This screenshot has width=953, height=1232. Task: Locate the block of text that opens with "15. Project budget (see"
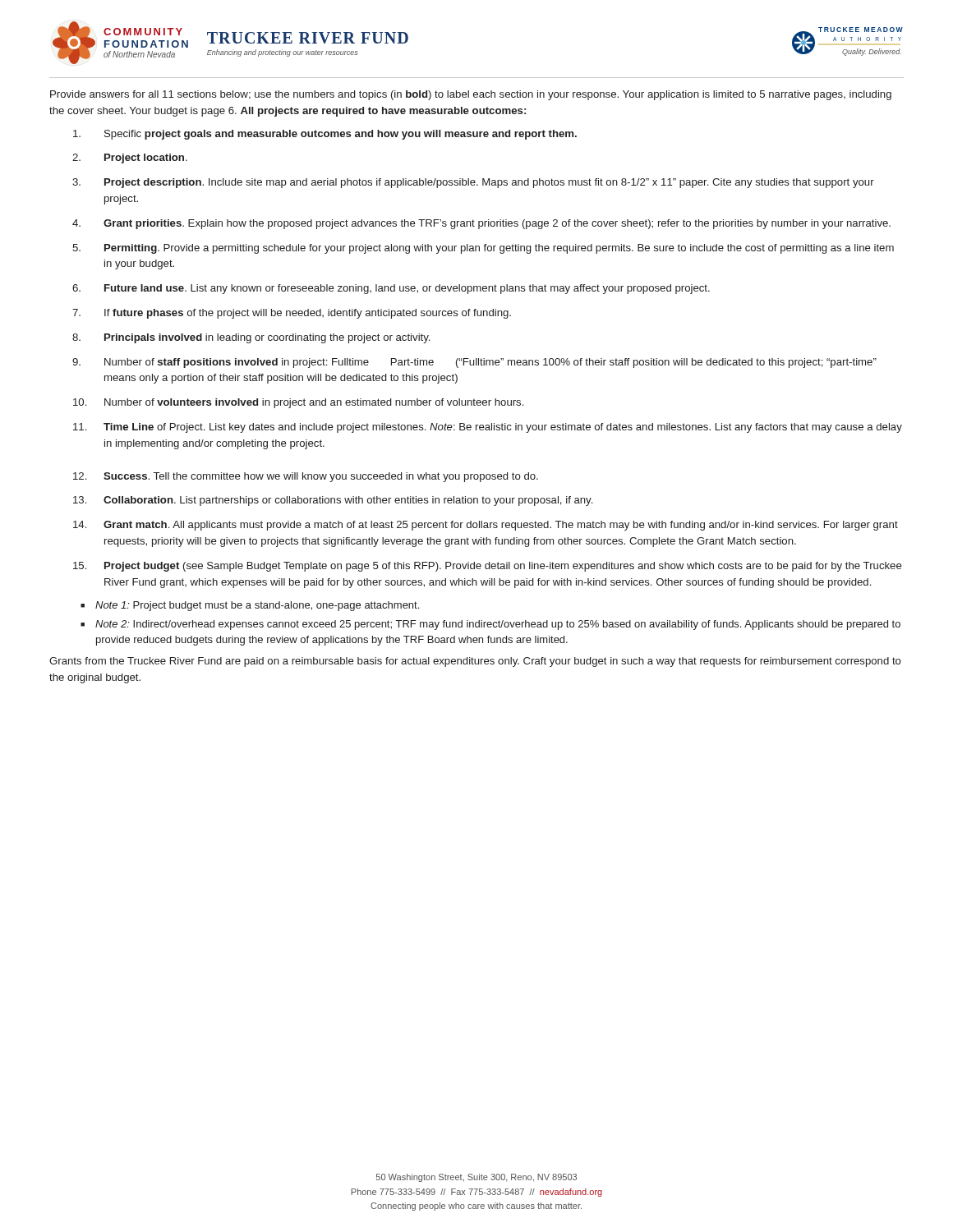(x=476, y=574)
